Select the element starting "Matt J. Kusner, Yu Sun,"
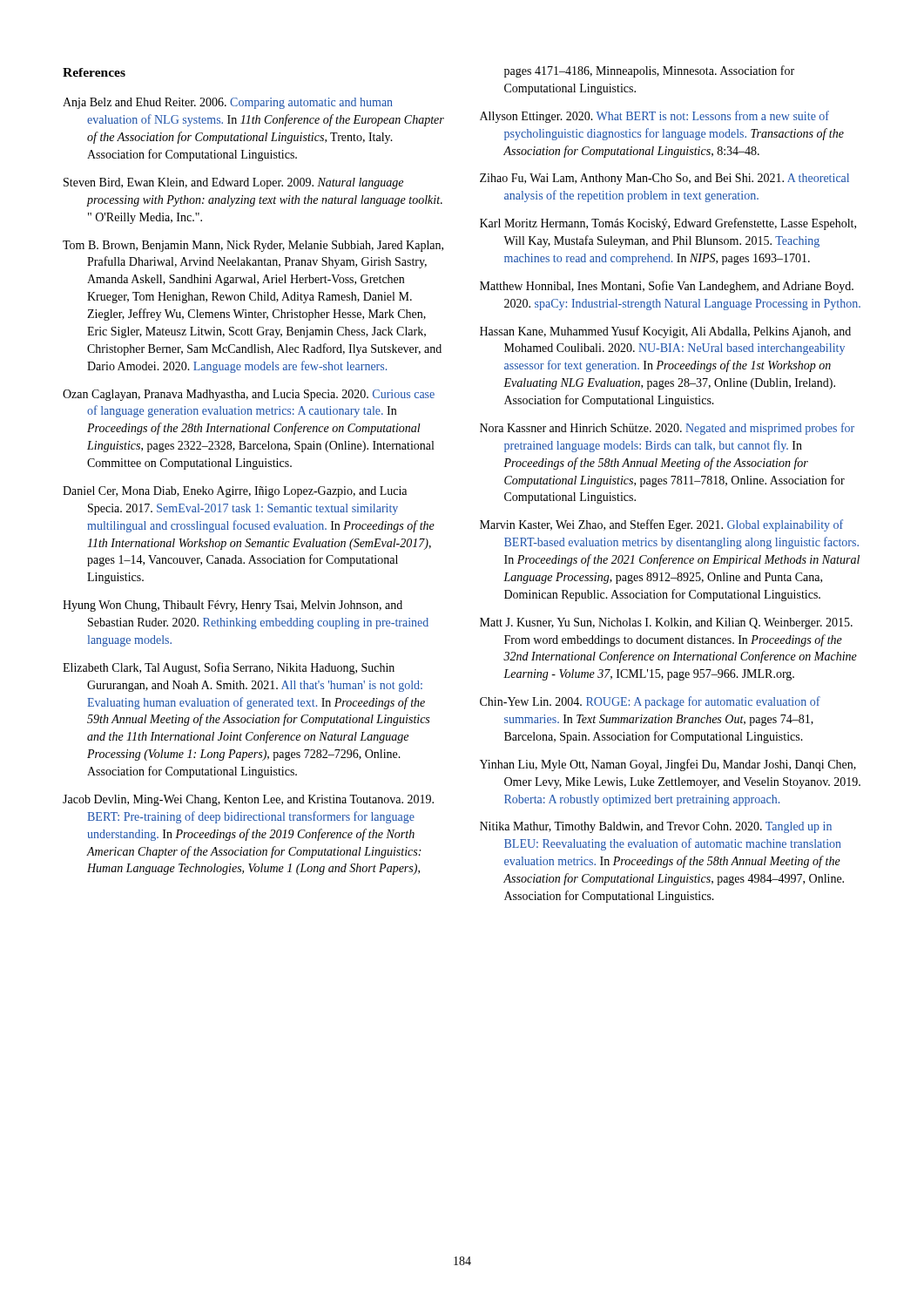 point(668,648)
